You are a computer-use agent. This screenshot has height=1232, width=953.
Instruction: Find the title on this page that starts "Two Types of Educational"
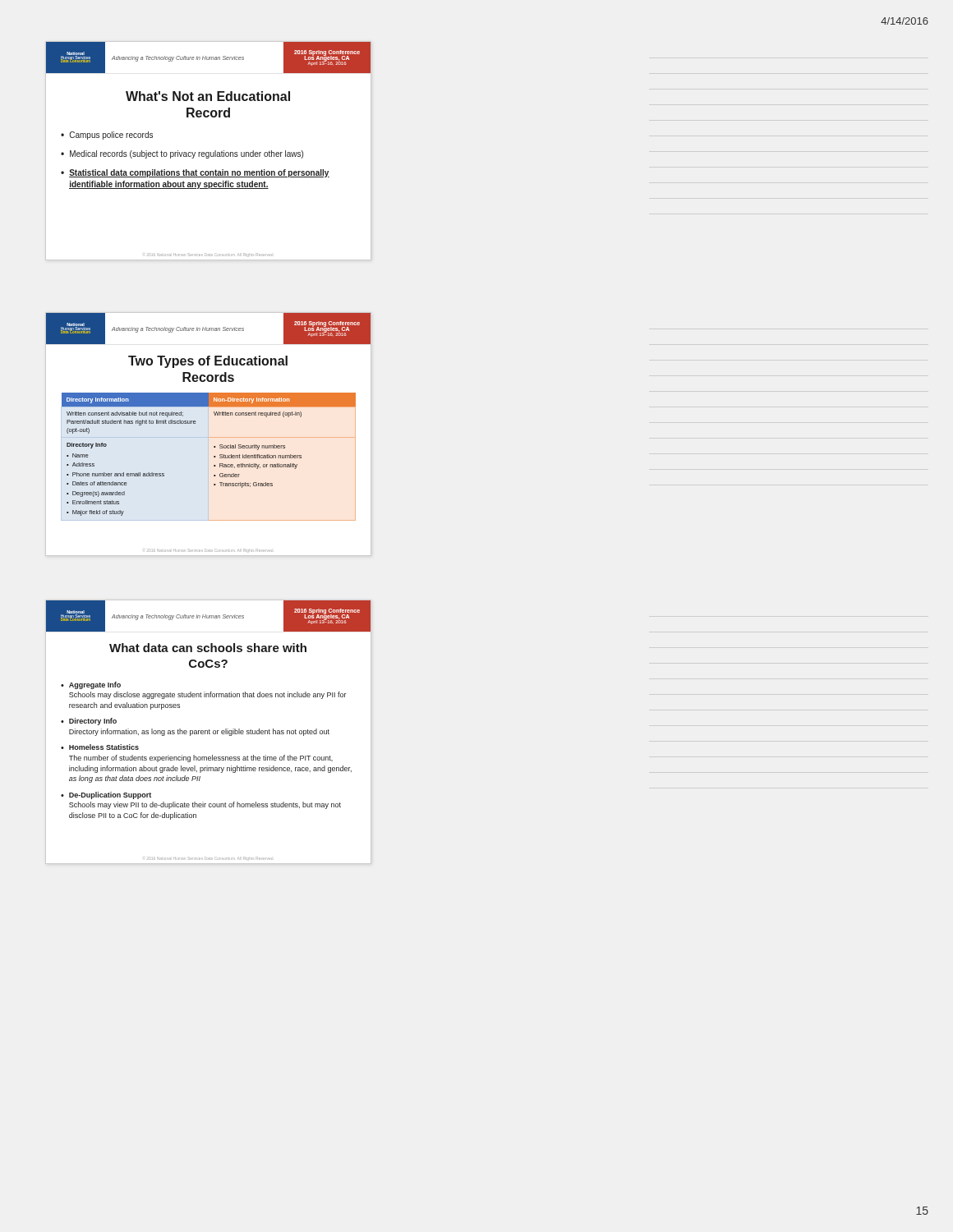208,369
